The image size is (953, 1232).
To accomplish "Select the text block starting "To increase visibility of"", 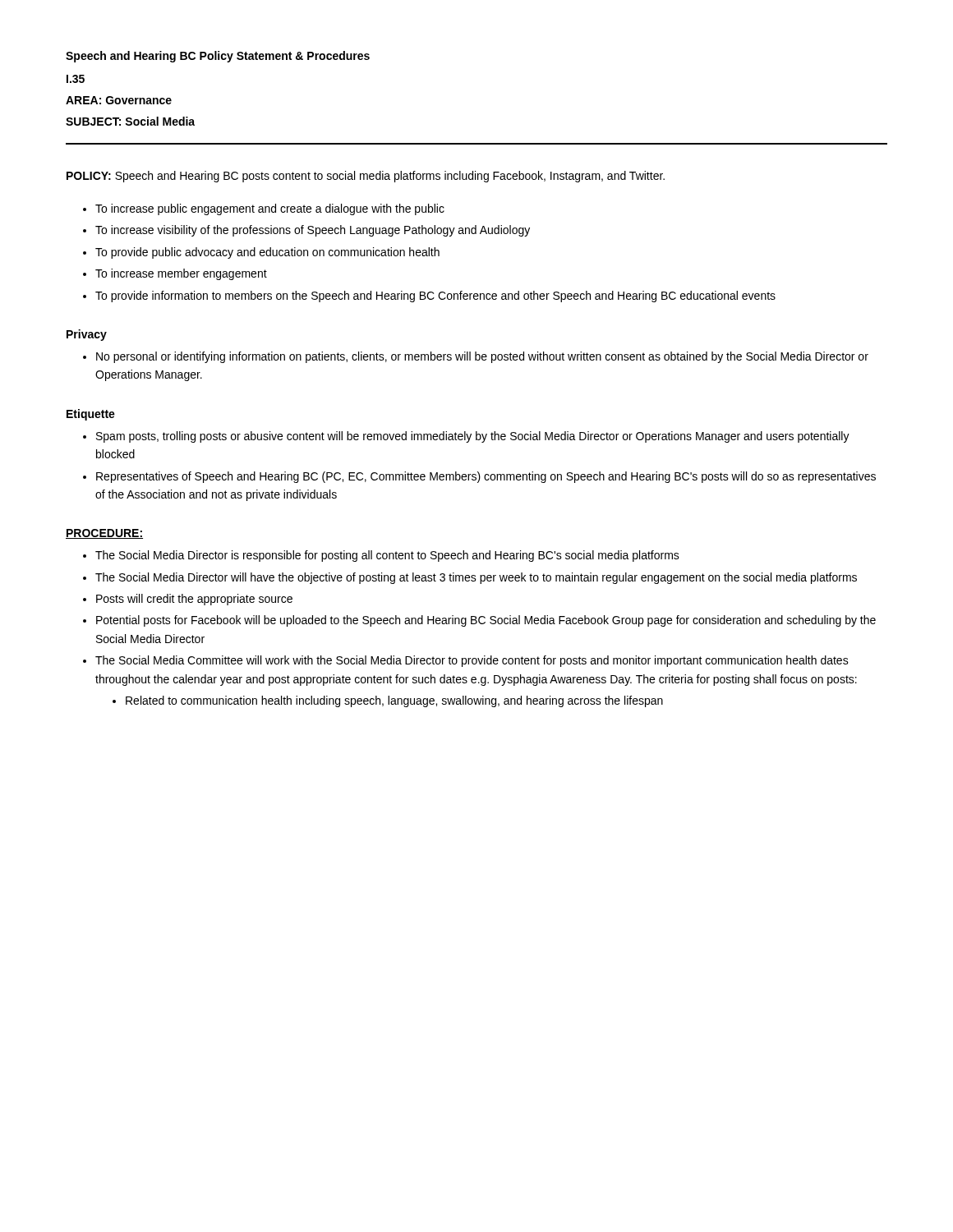I will pyautogui.click(x=491, y=230).
